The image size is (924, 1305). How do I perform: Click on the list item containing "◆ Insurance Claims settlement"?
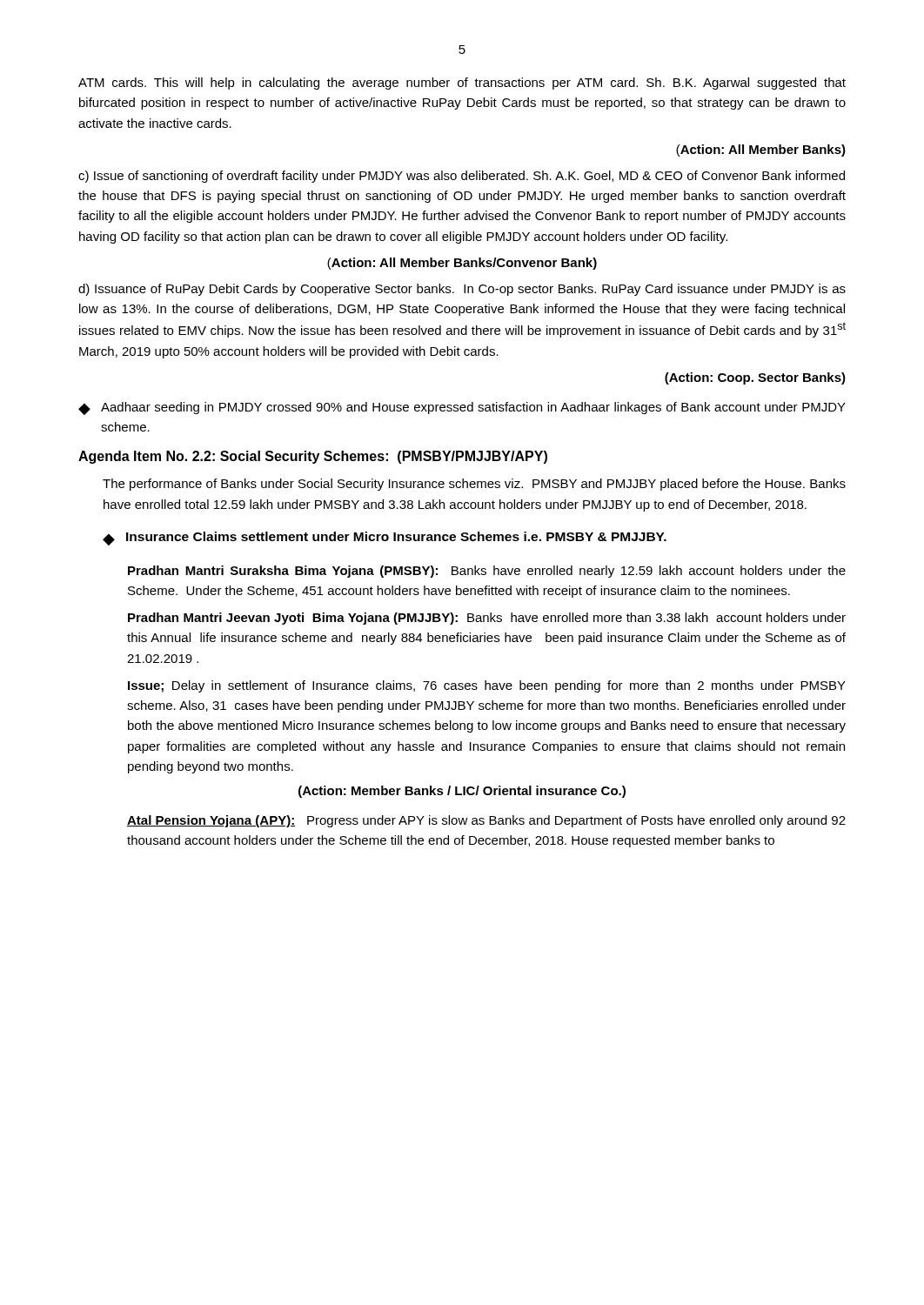pos(474,539)
